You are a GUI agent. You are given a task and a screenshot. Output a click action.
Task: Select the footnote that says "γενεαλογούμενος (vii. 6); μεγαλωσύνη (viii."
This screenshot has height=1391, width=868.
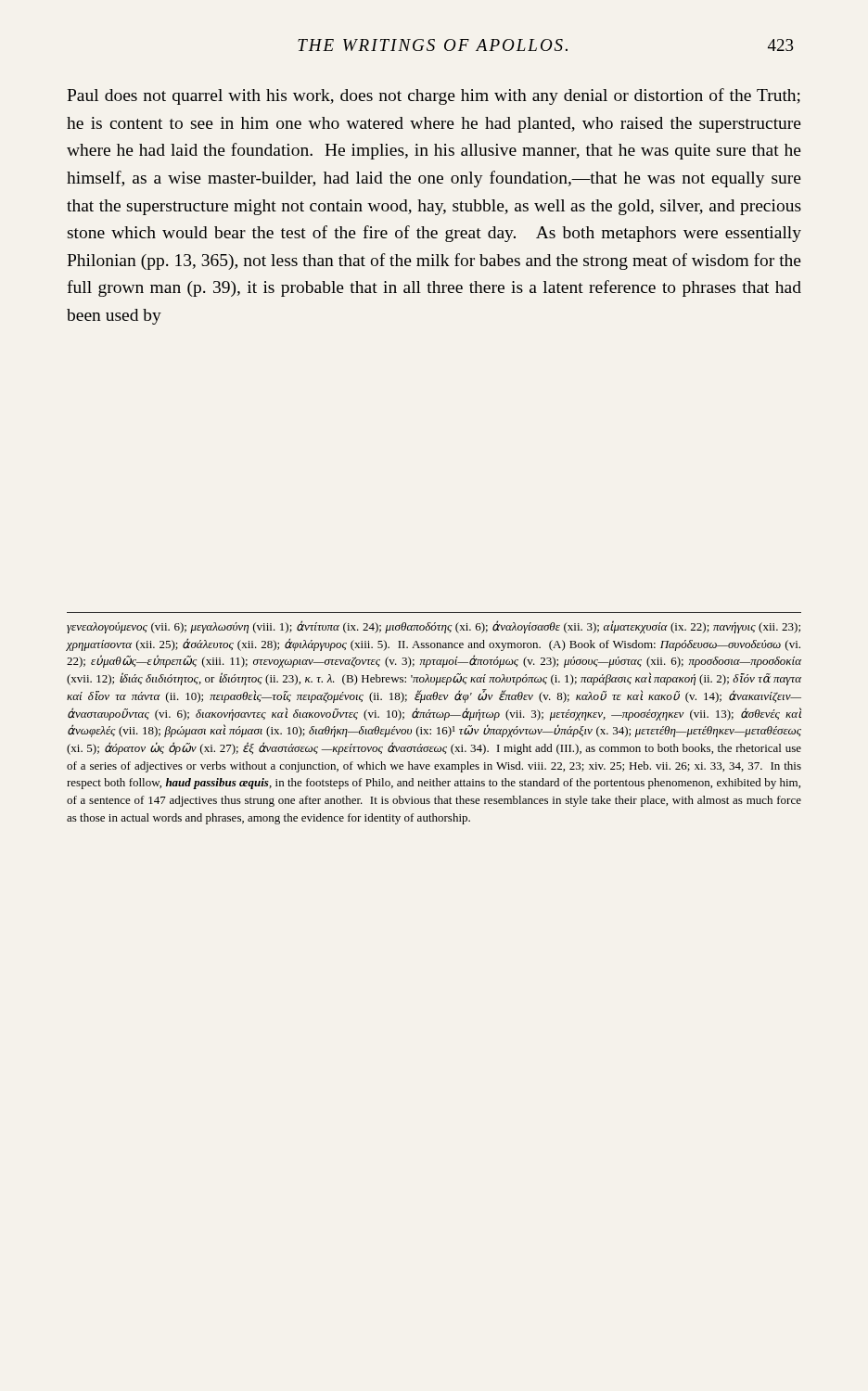pos(434,722)
